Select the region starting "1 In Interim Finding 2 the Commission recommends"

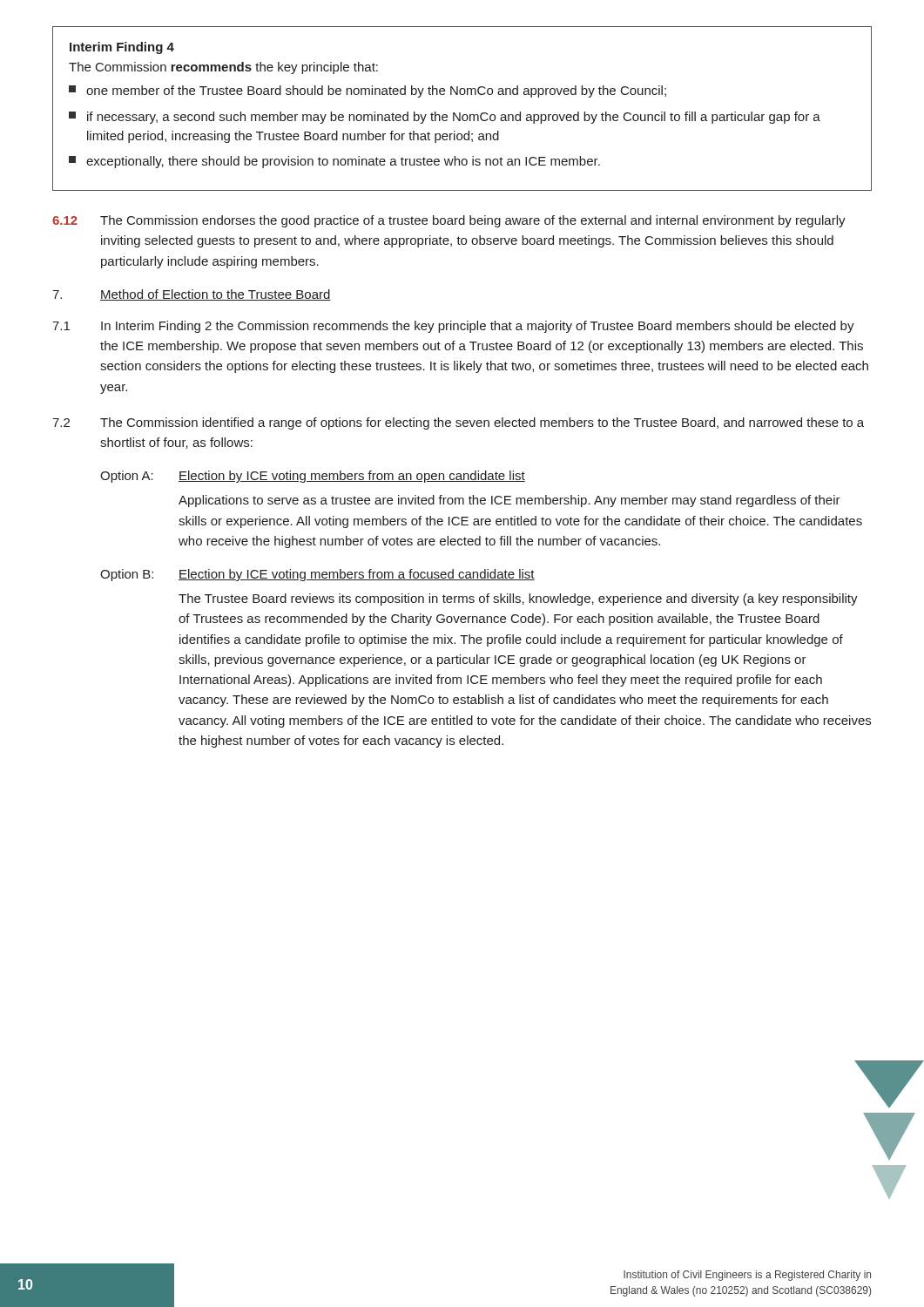(462, 356)
